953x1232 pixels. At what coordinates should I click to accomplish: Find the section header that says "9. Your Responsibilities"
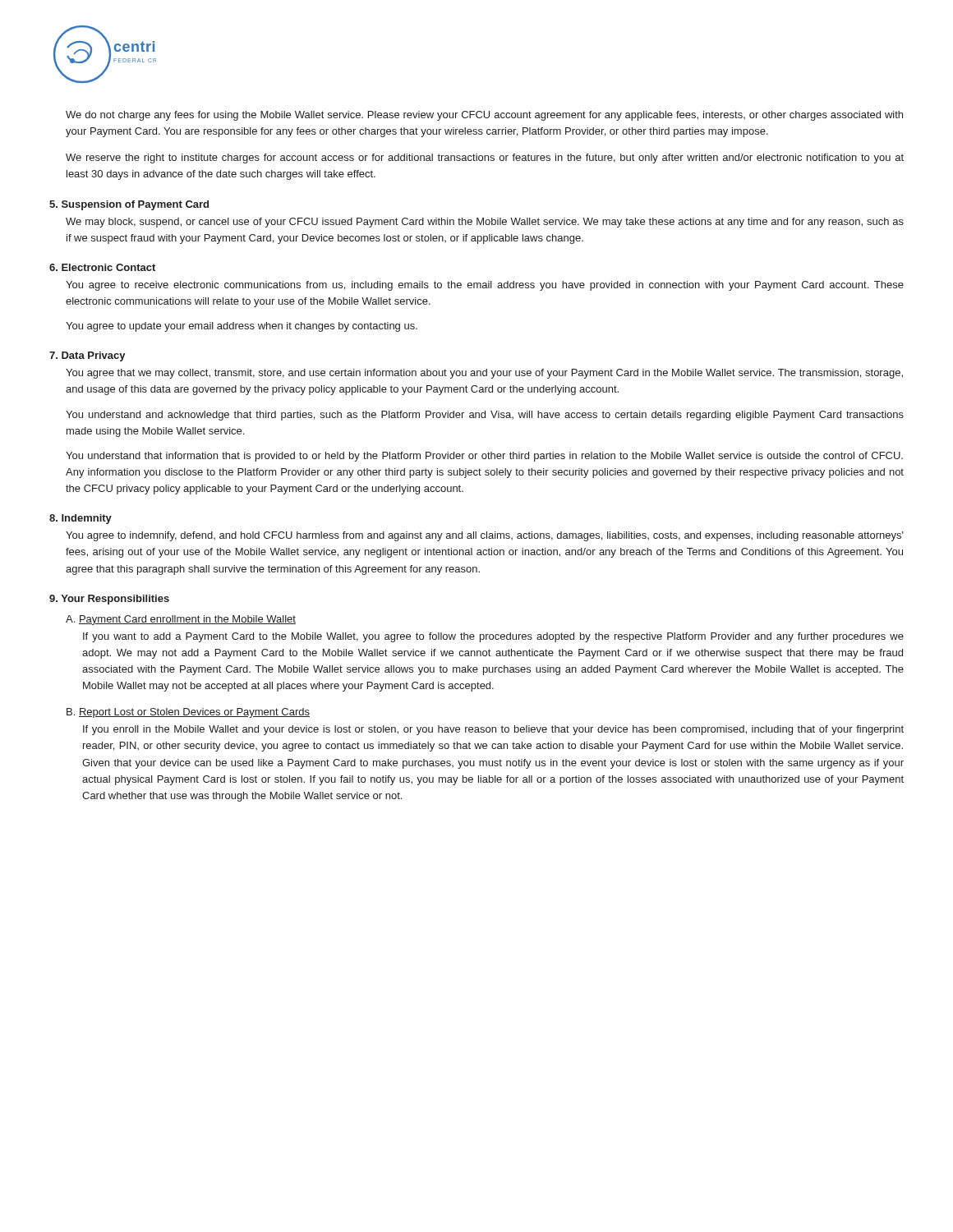[109, 598]
